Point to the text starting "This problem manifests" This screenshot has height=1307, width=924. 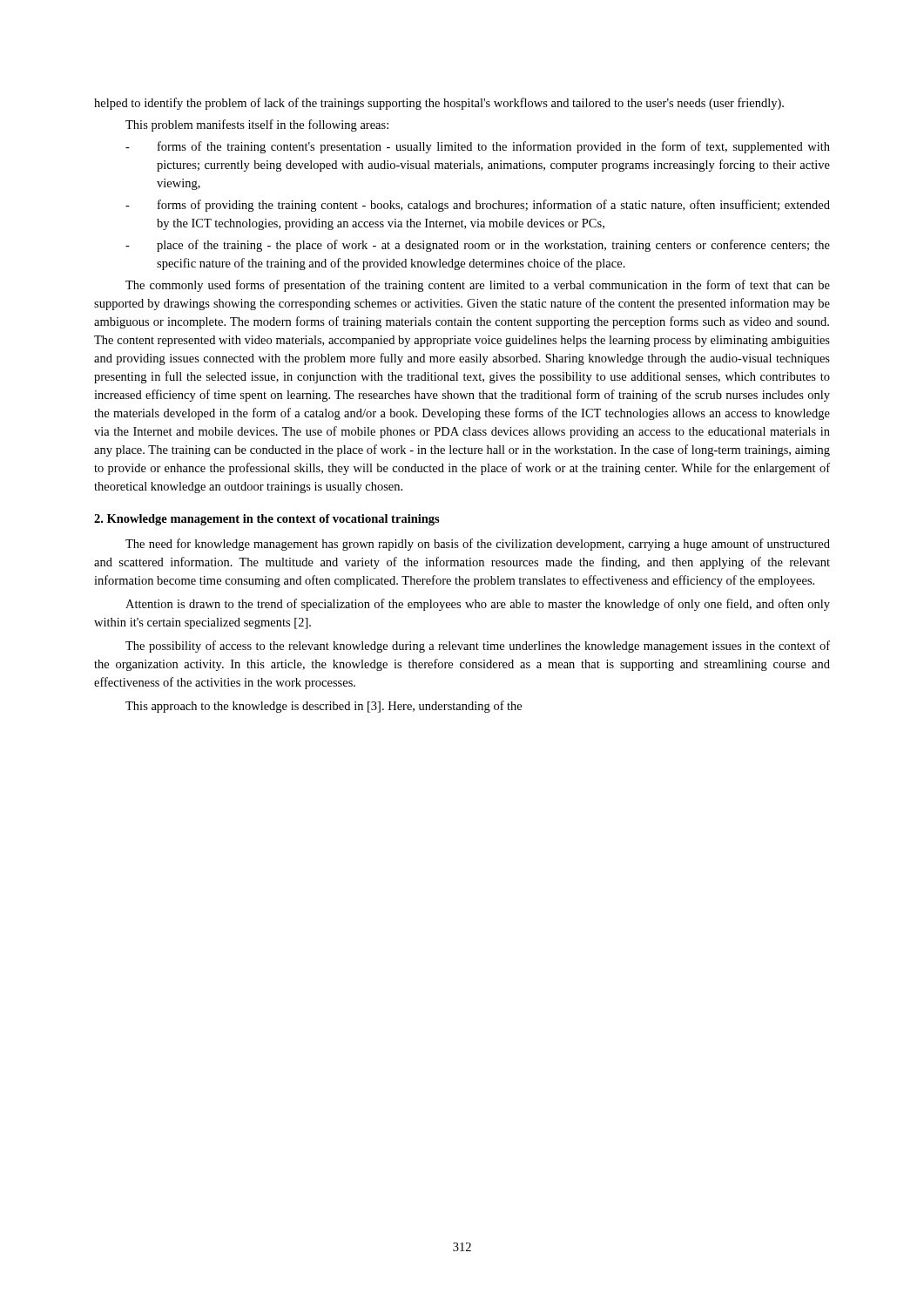(x=257, y=125)
